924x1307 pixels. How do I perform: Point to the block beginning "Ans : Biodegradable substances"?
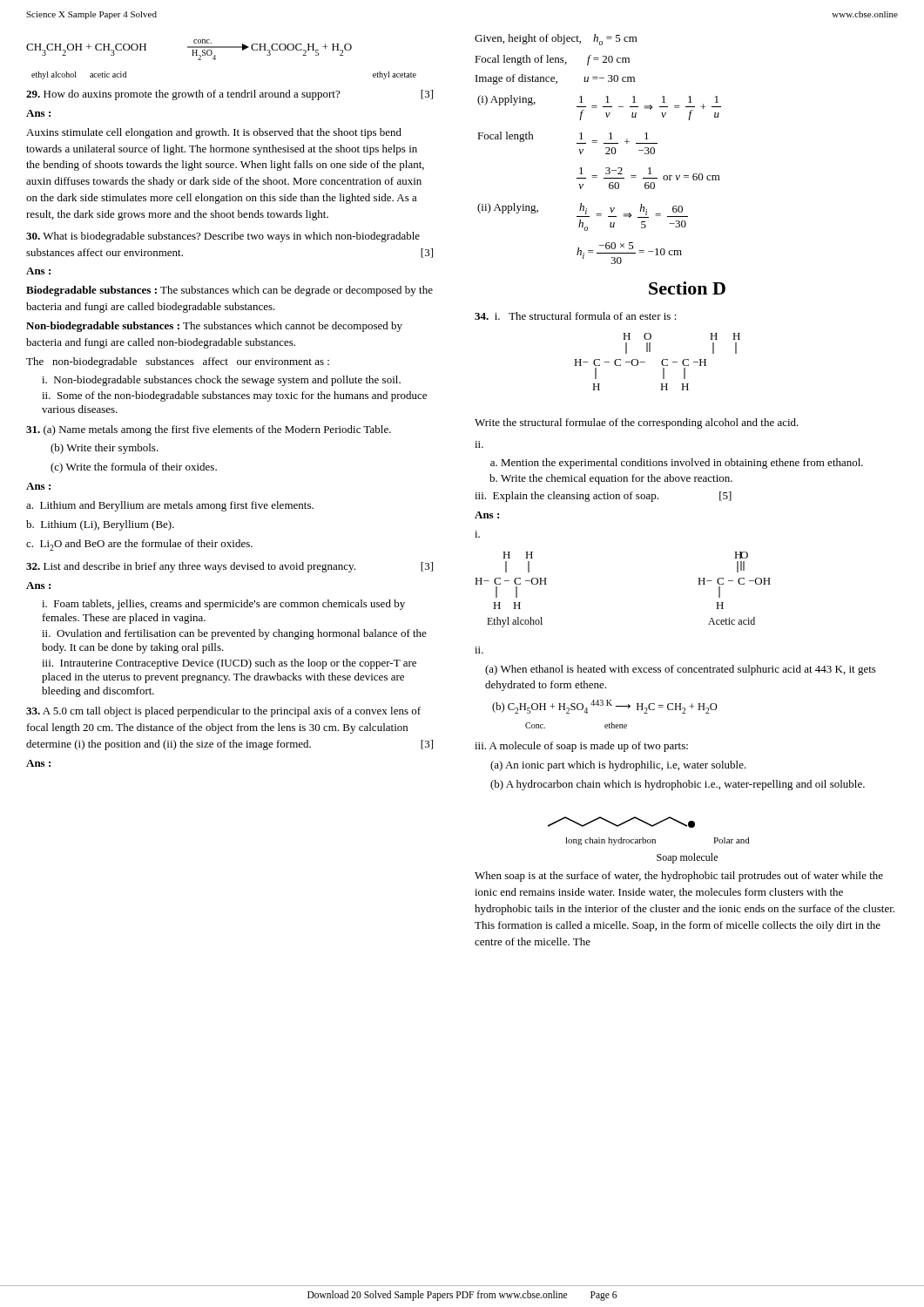(x=230, y=340)
